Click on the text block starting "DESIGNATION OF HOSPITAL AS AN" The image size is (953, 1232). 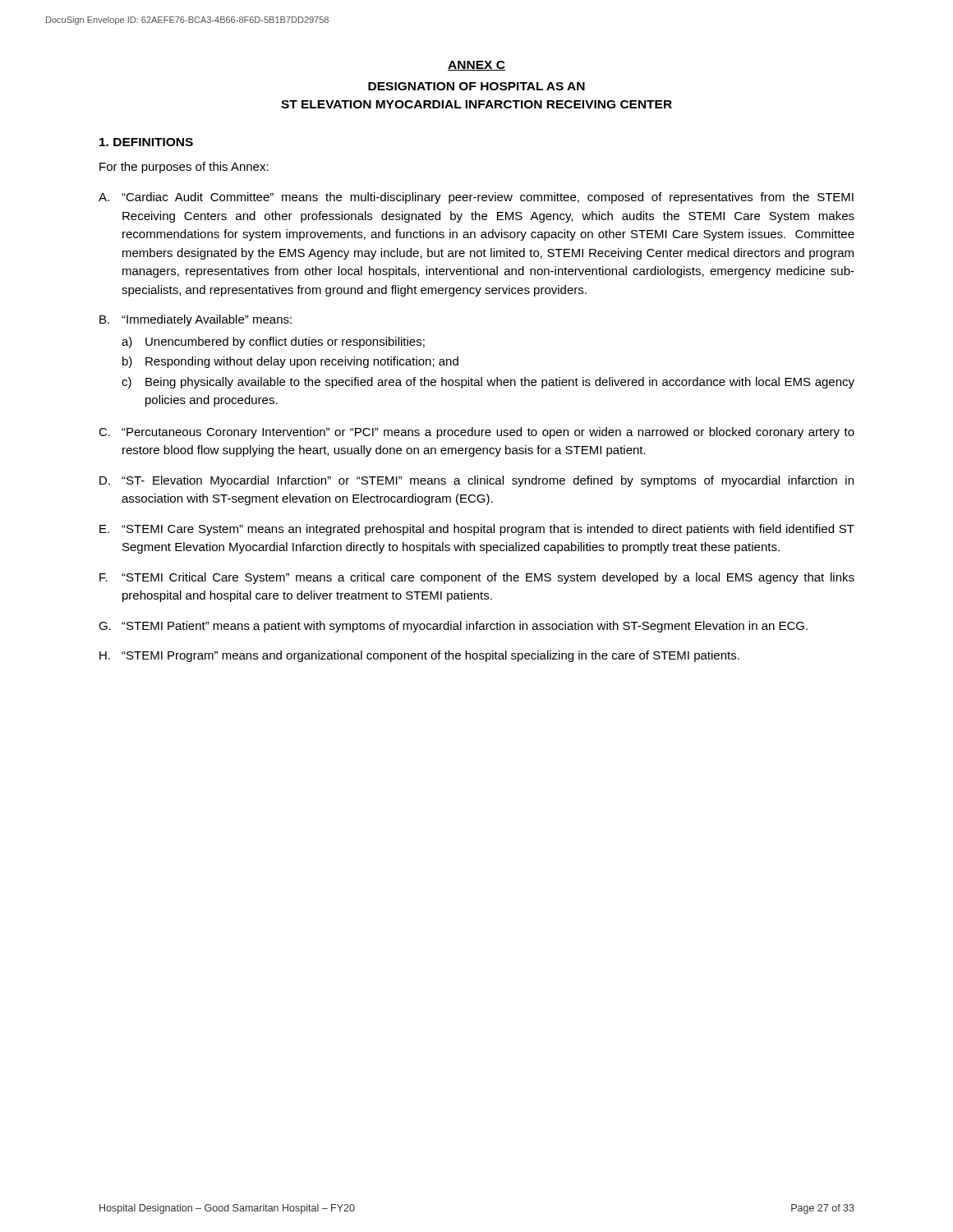click(x=476, y=86)
